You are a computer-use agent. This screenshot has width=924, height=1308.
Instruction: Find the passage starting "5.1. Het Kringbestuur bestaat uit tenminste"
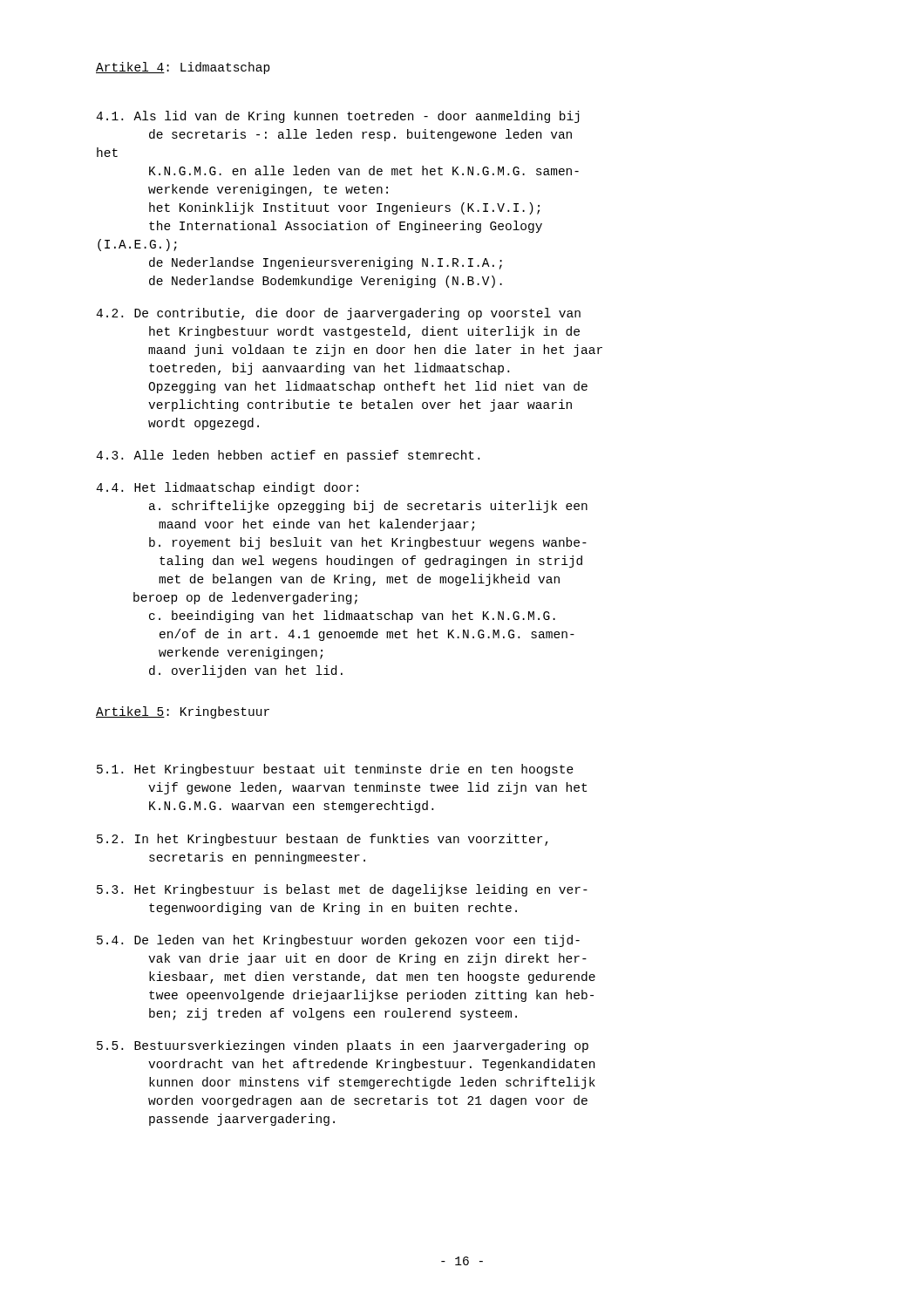(x=471, y=789)
